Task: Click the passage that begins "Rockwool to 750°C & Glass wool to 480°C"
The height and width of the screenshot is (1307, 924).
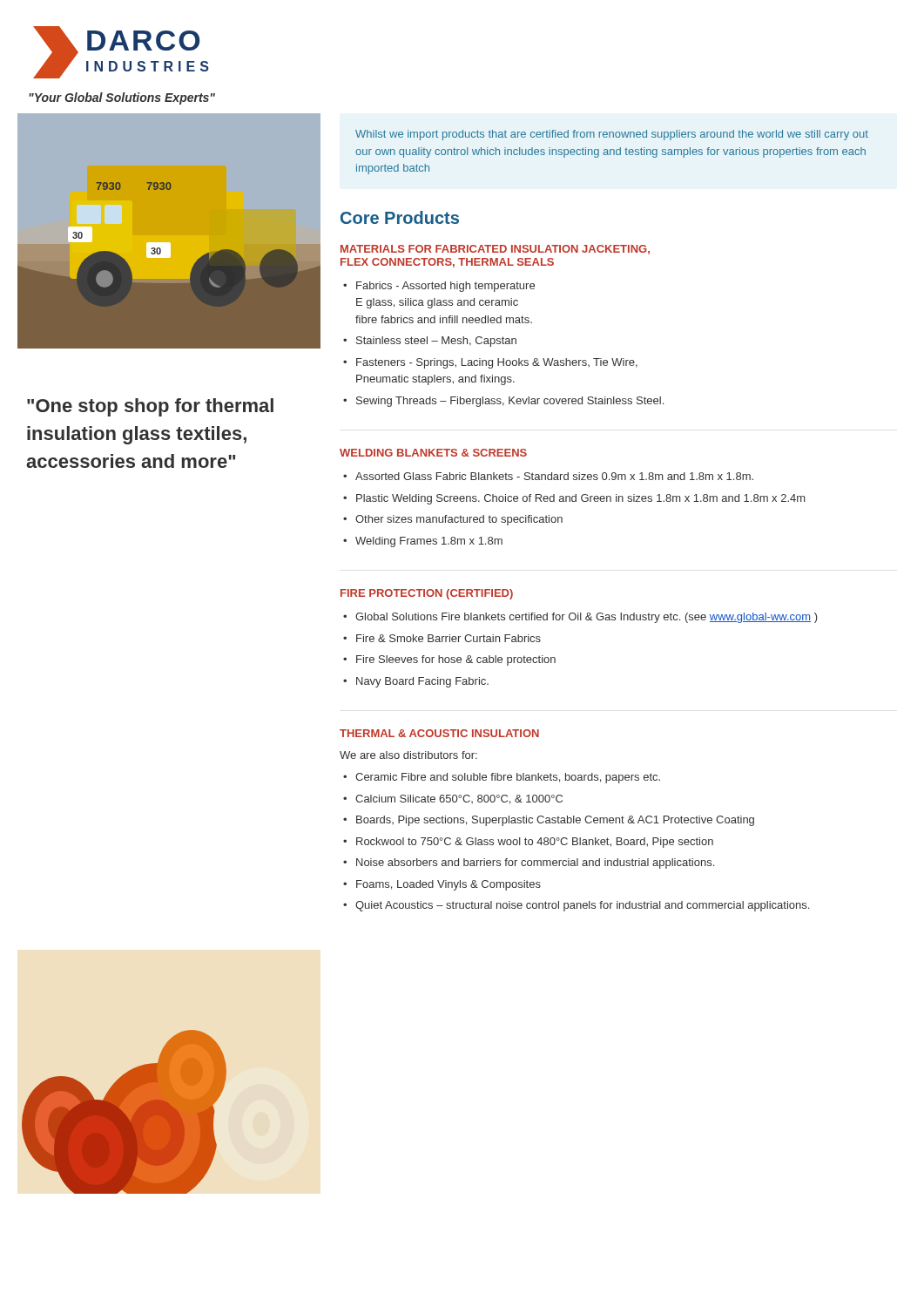Action: [x=534, y=841]
